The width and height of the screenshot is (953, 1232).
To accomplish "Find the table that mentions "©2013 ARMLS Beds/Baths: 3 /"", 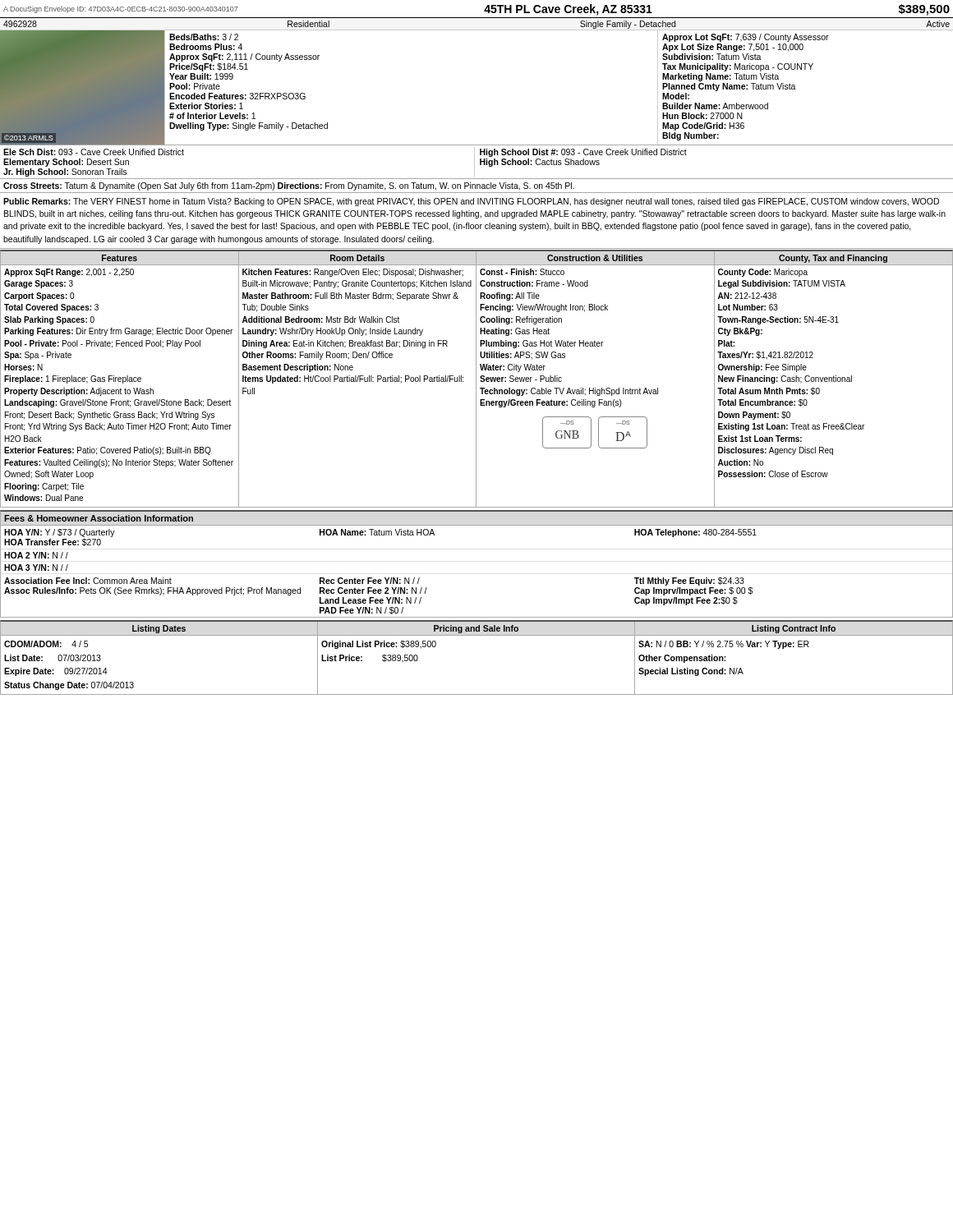I will point(476,88).
